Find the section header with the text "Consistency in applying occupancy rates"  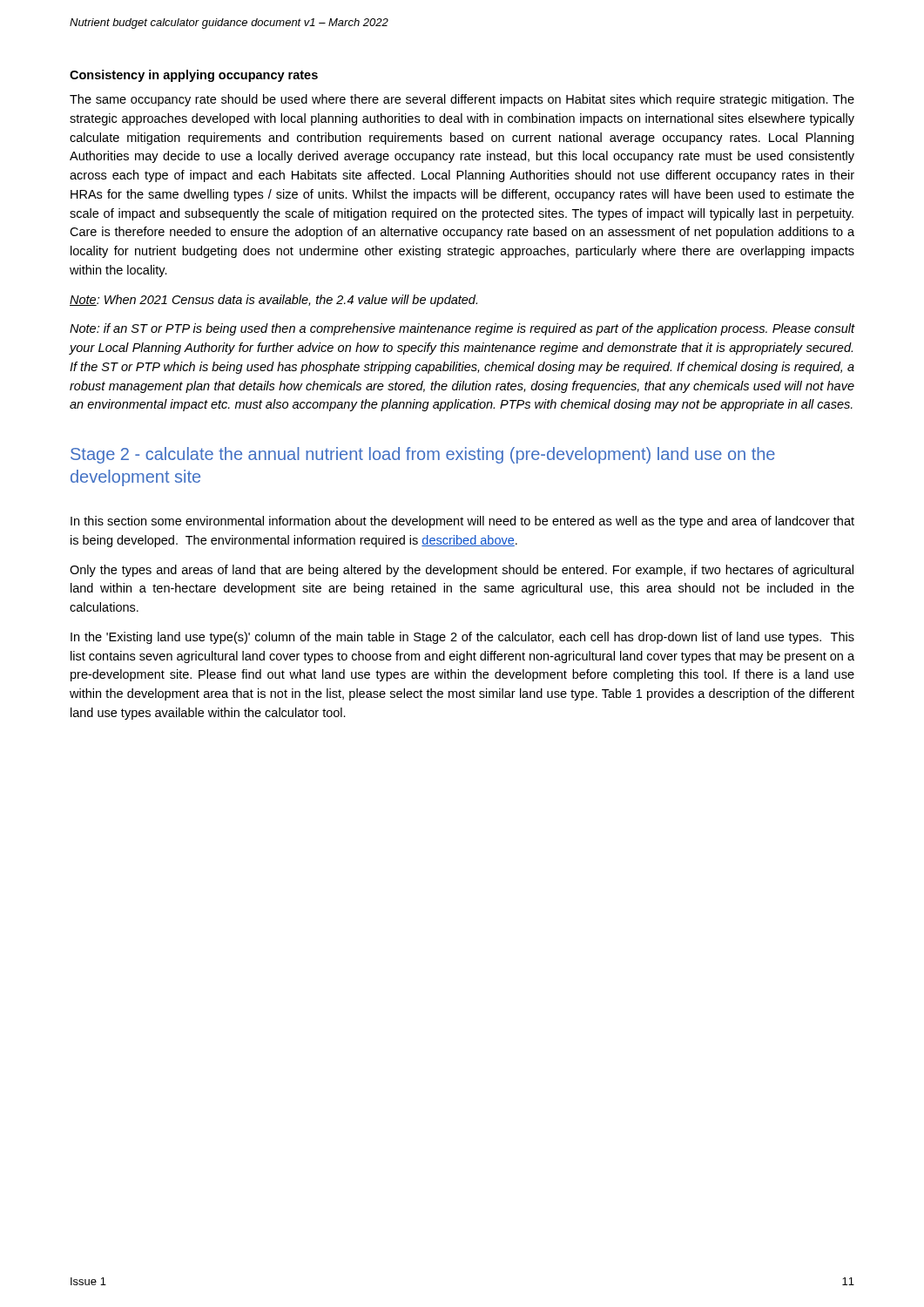point(194,75)
